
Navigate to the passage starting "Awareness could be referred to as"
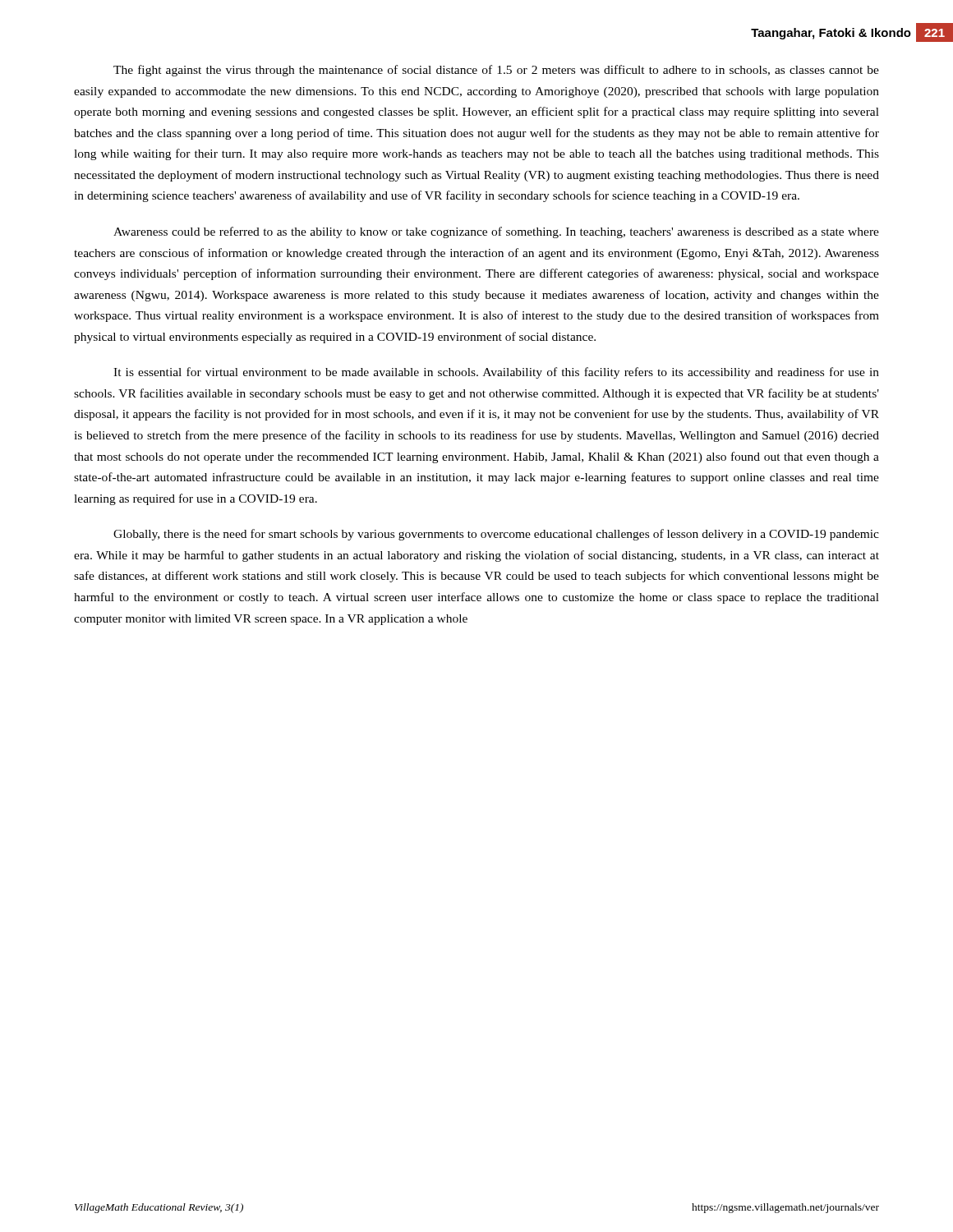point(476,284)
